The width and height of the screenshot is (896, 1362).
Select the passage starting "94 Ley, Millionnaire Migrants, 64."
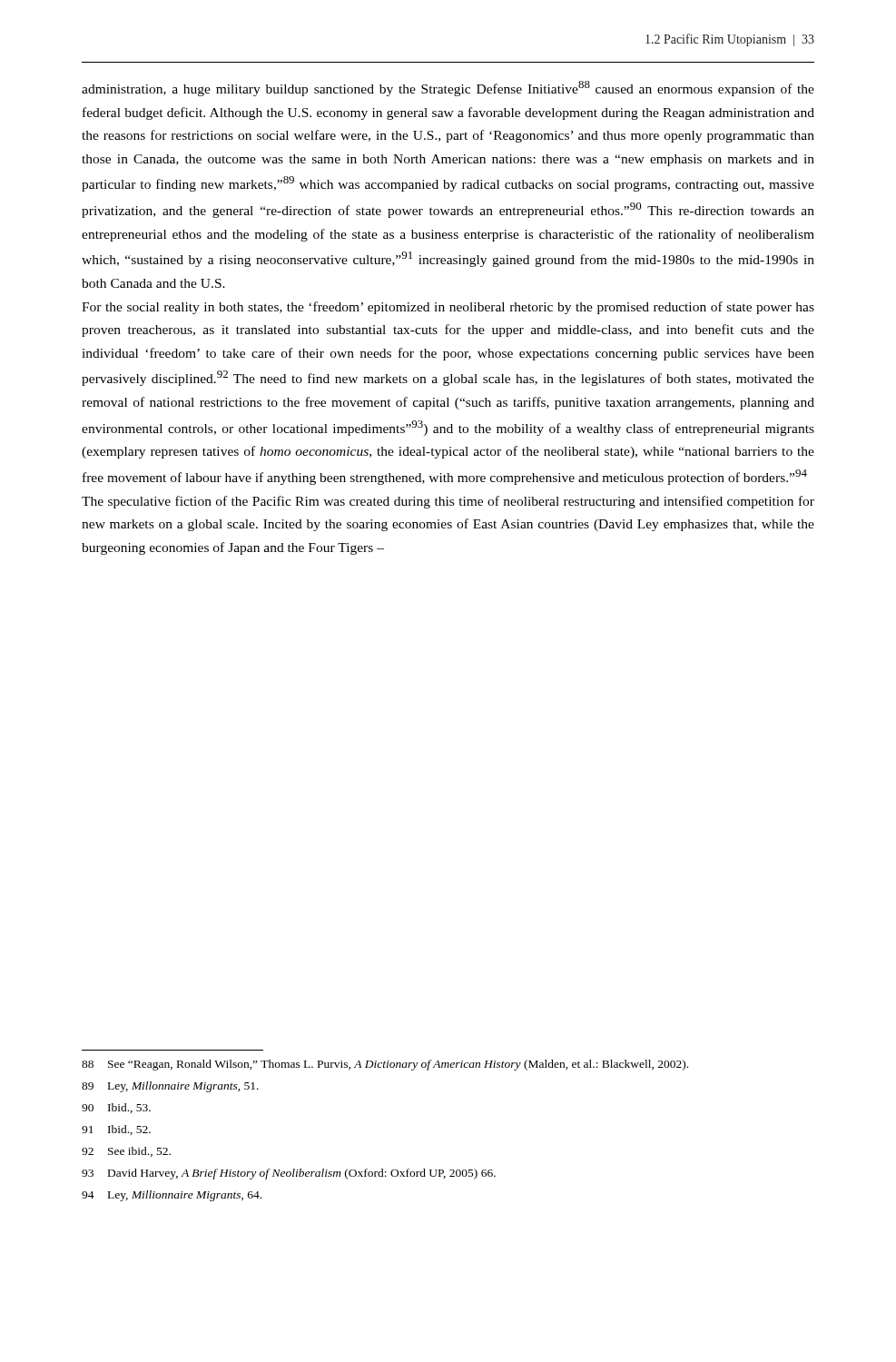pos(172,1196)
